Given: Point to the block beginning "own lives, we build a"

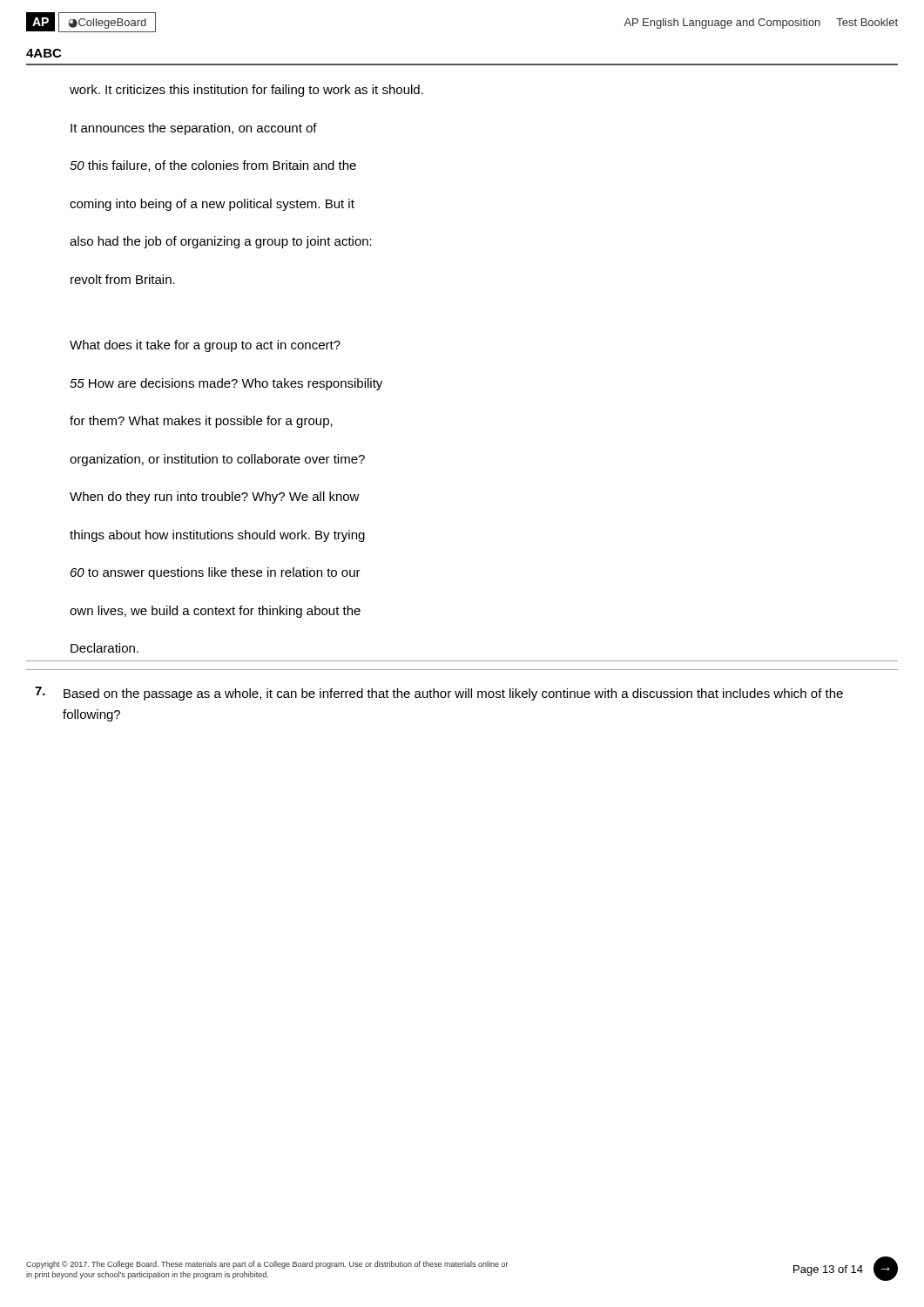Looking at the screenshot, I should pos(215,610).
